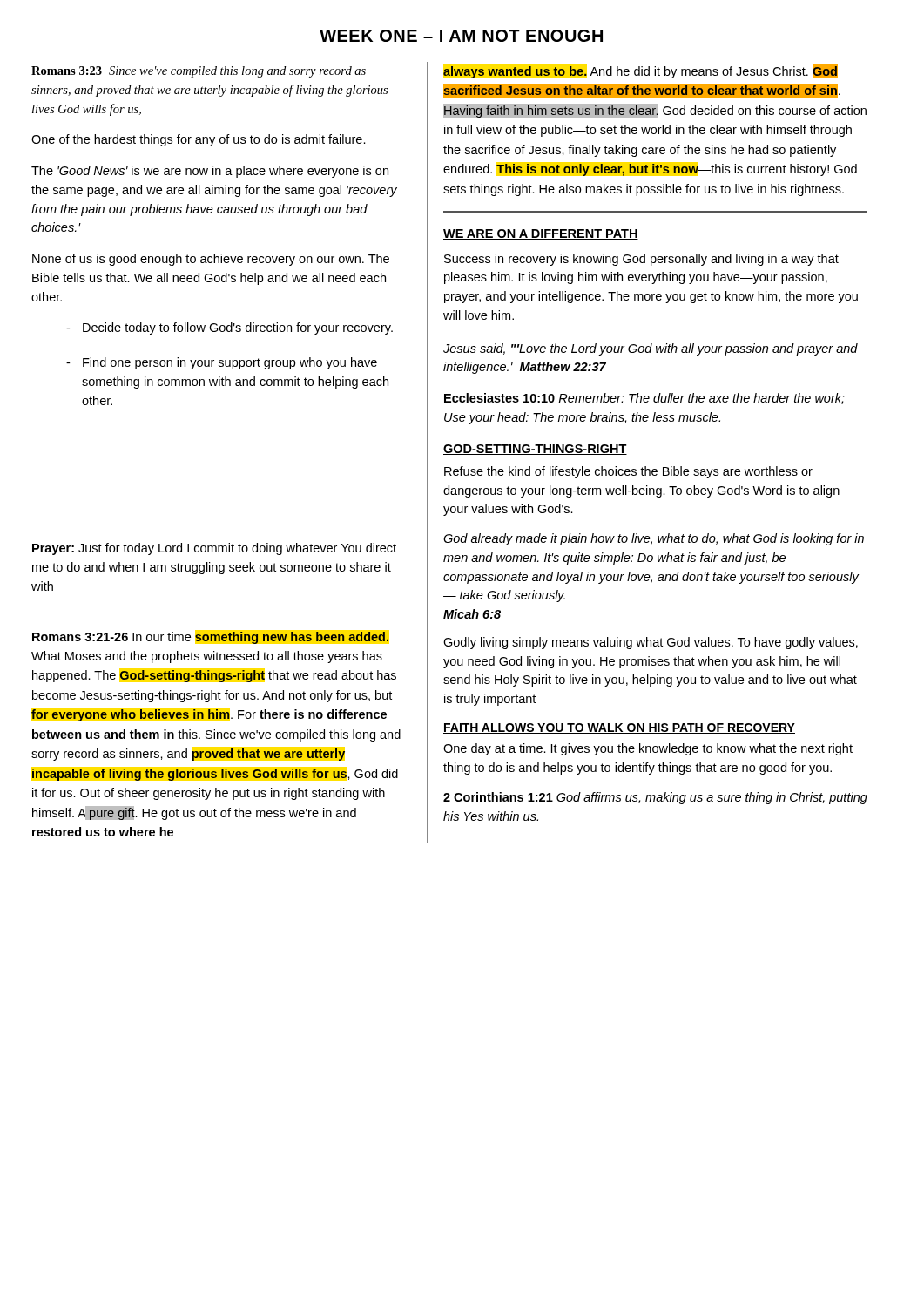Navigate to the text block starting "Jesus said, "'Love the Lord your God with"
The width and height of the screenshot is (924, 1307).
[x=650, y=358]
